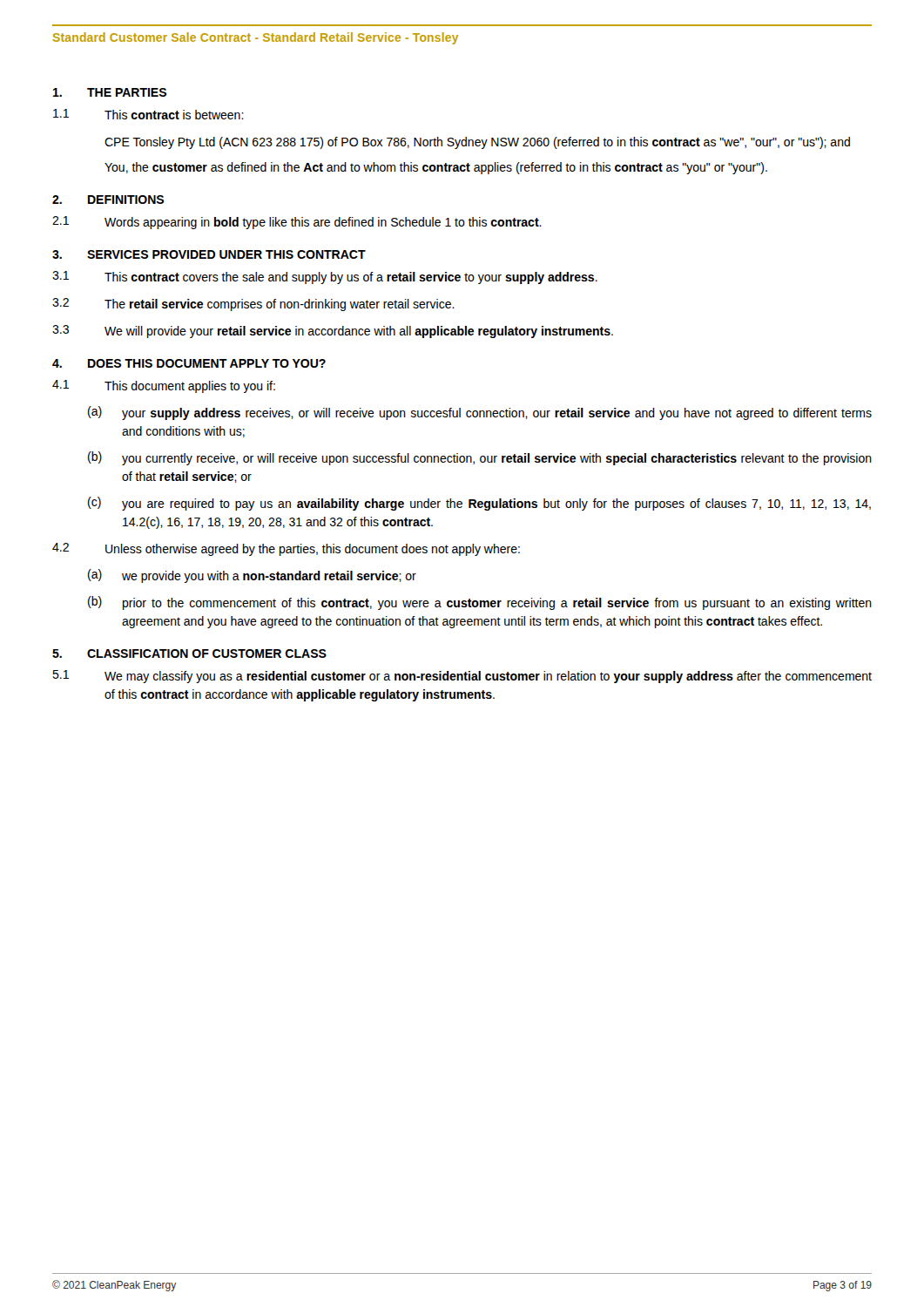
Task: Find the block on this page that starts "(c) you are required to"
Action: click(479, 513)
